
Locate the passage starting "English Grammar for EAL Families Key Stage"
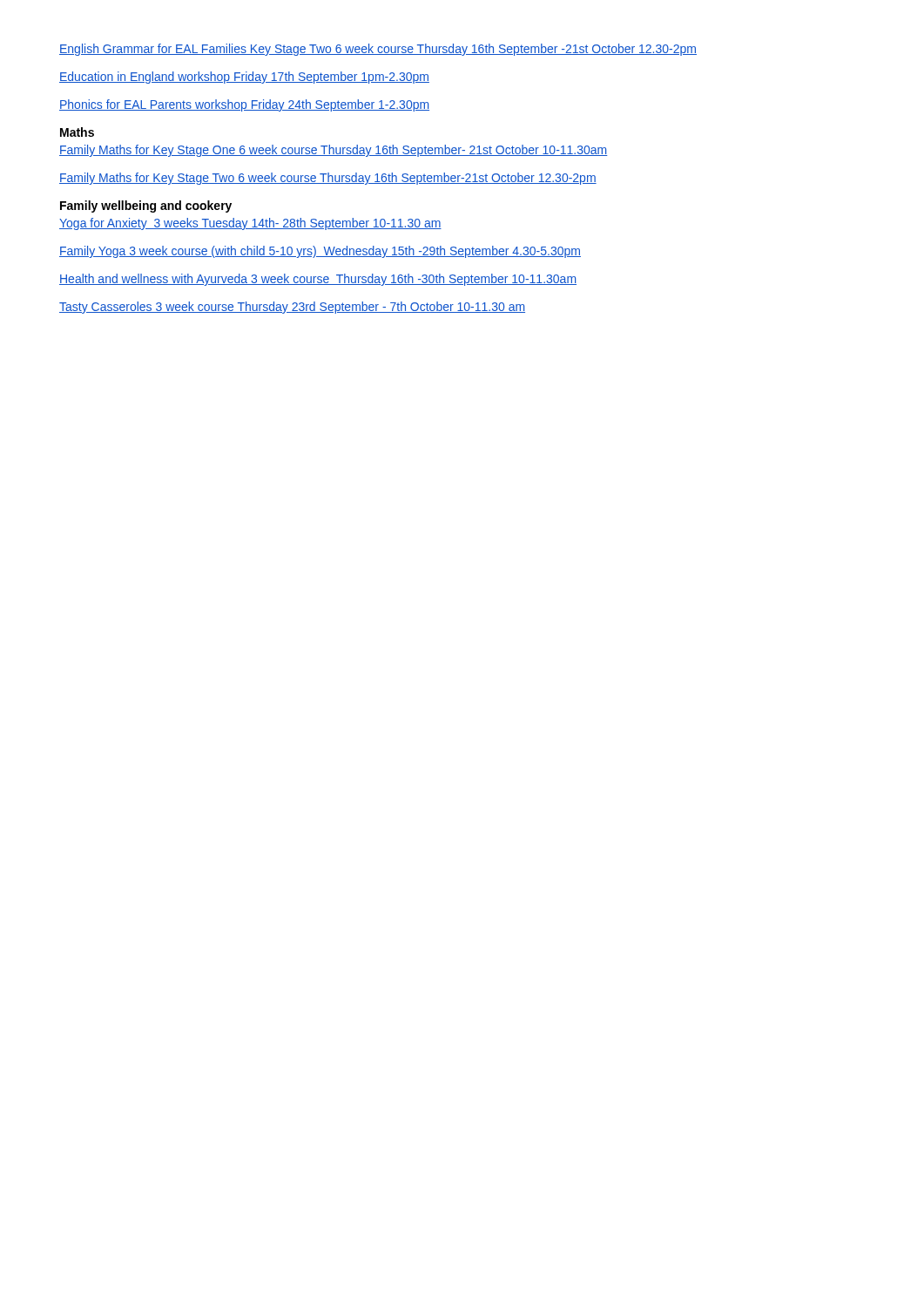[378, 49]
